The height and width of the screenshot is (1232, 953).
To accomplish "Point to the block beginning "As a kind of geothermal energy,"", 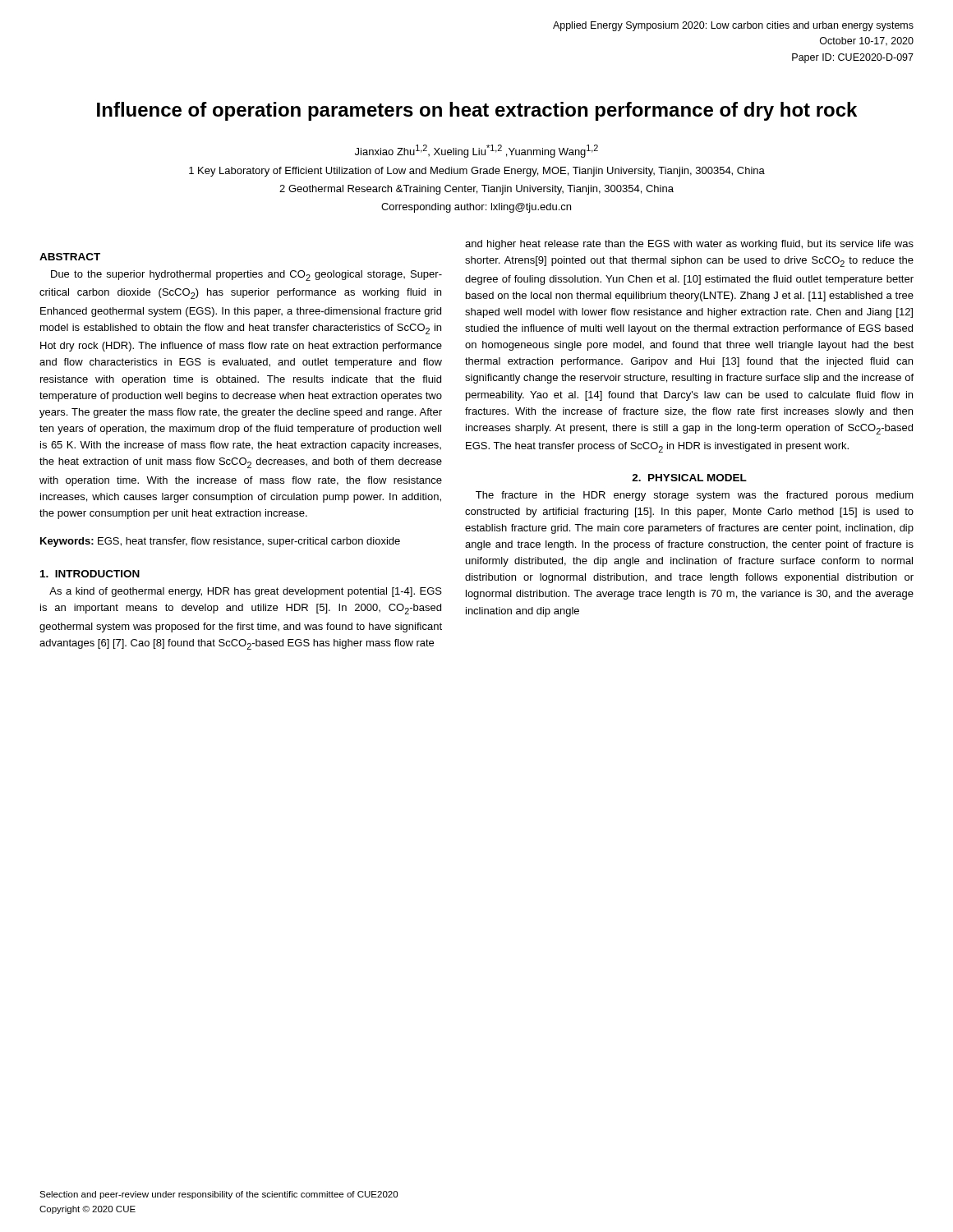I will pos(241,618).
